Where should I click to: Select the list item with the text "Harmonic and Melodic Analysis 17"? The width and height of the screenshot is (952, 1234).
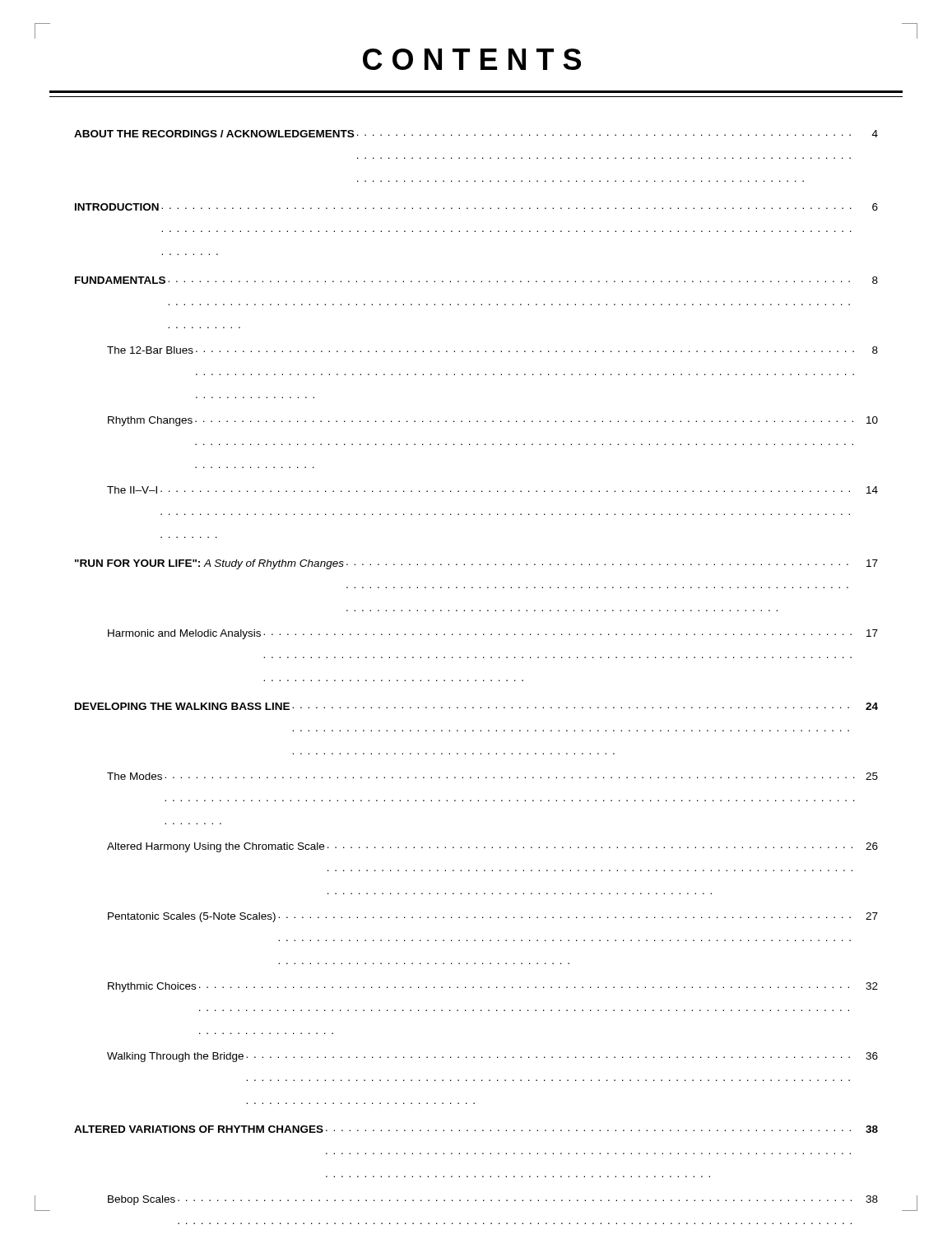point(476,655)
